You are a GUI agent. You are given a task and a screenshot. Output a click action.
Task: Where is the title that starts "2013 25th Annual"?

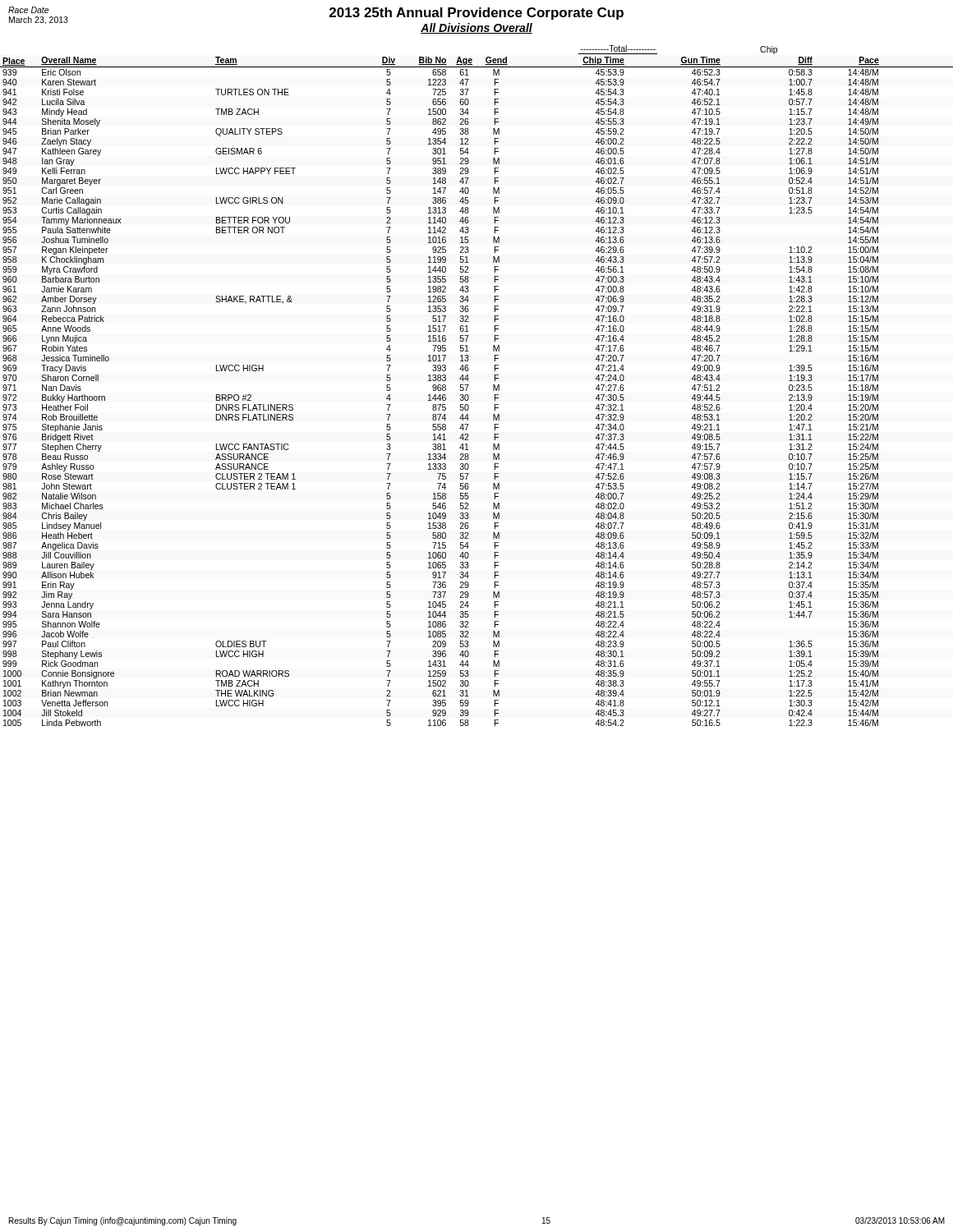click(x=476, y=13)
